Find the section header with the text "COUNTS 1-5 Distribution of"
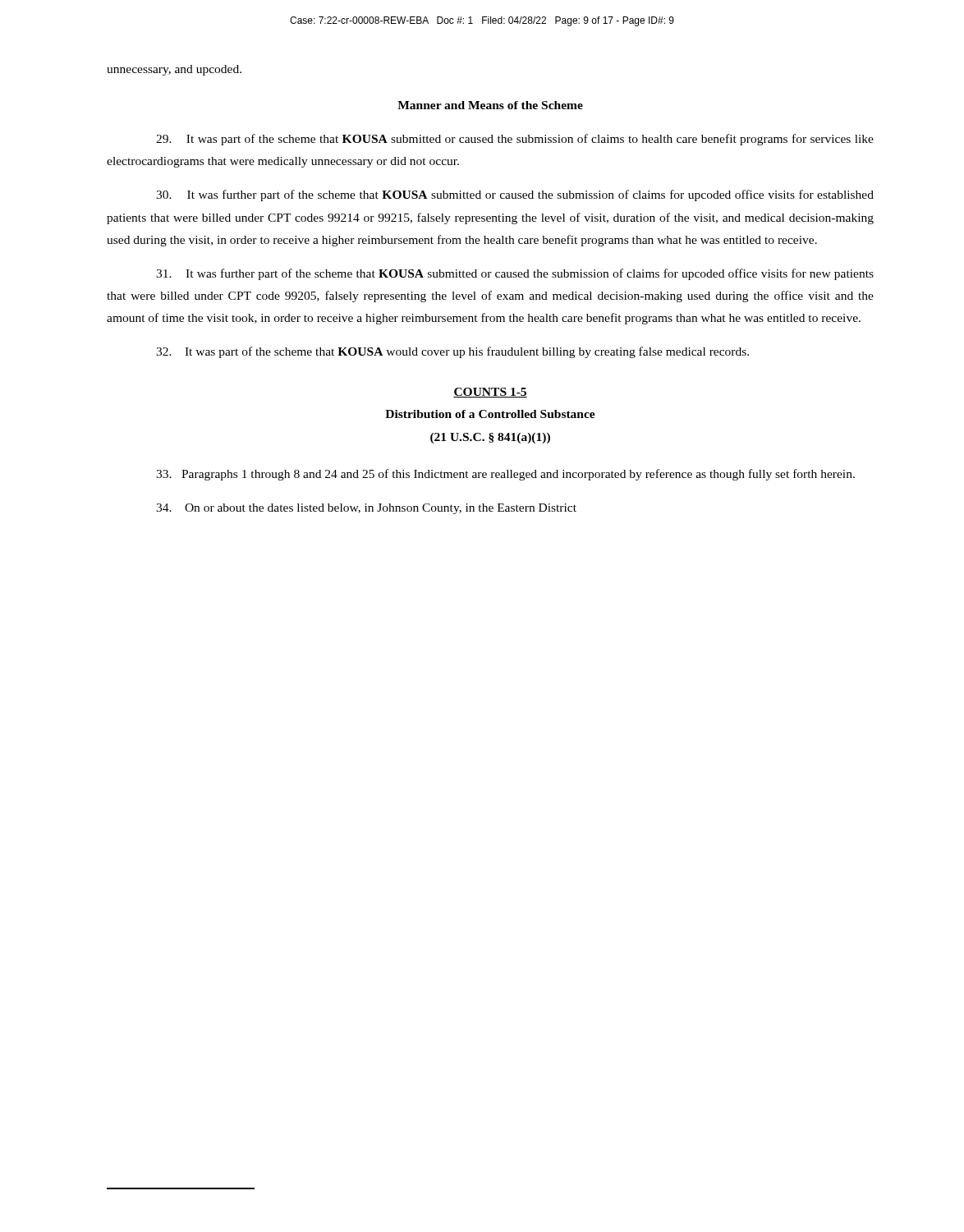This screenshot has width=964, height=1232. click(490, 414)
